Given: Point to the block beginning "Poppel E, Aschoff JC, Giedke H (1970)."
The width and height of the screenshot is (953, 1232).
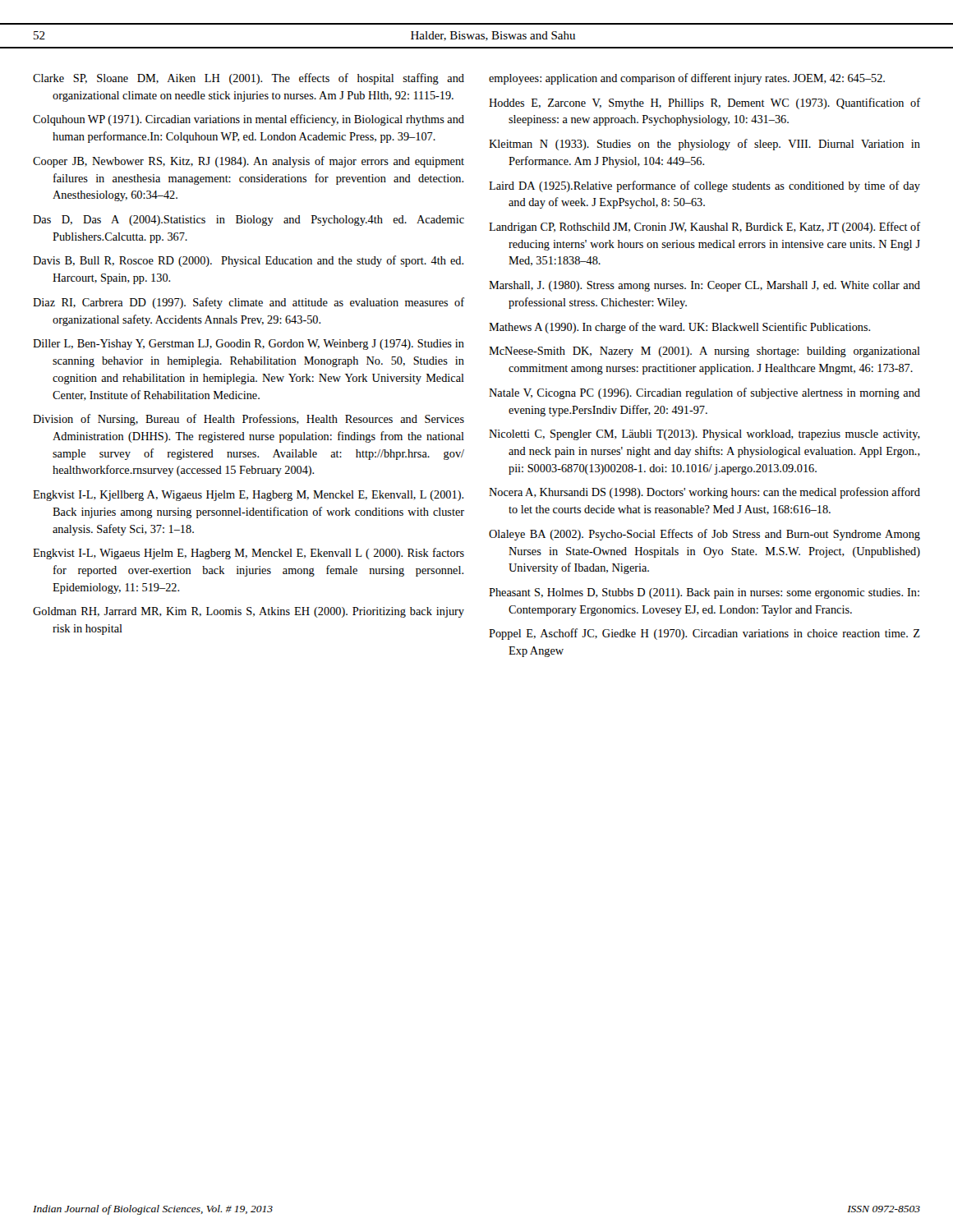Looking at the screenshot, I should pyautogui.click(x=704, y=642).
